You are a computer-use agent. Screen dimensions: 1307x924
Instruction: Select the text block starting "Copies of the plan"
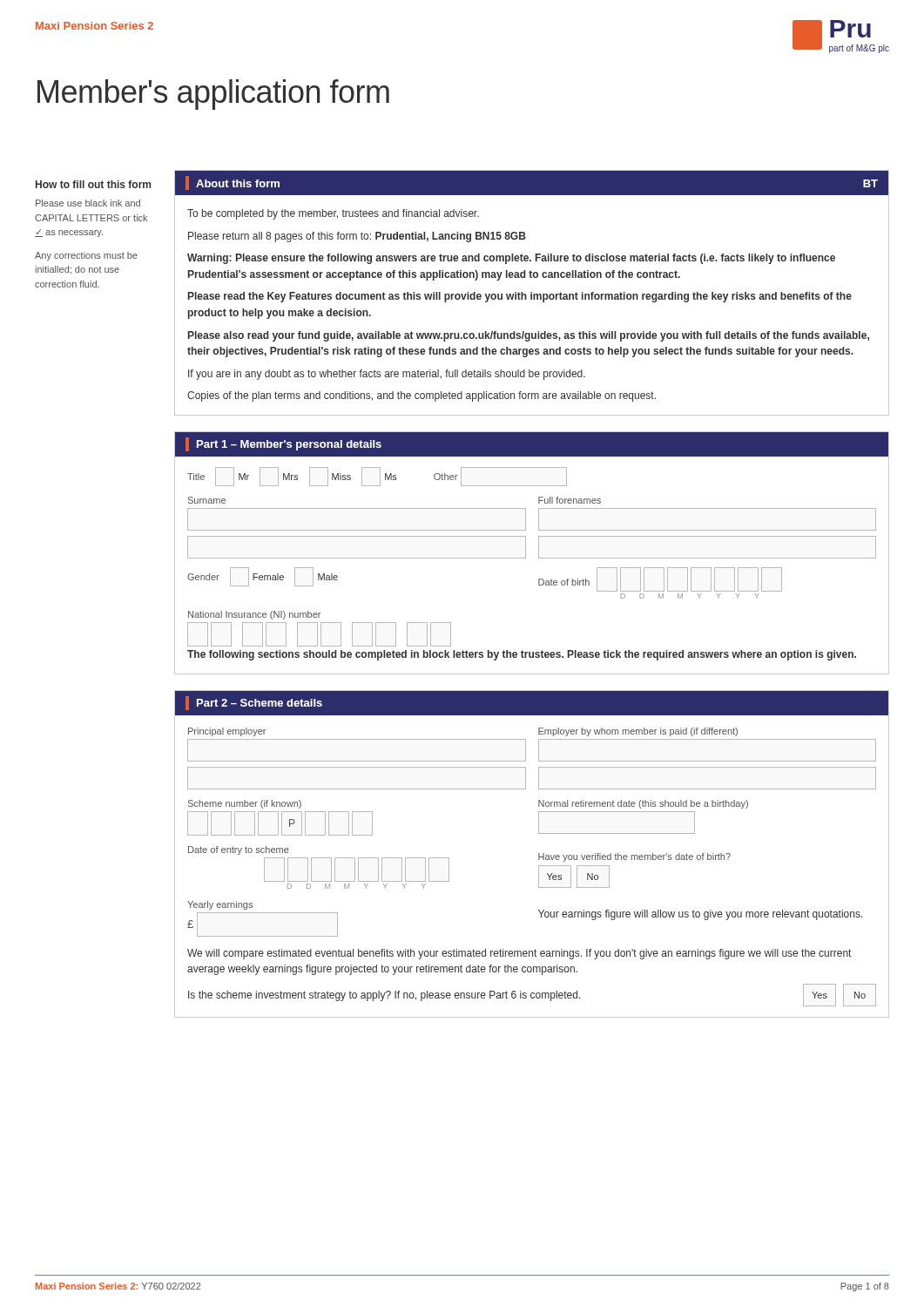coord(422,396)
